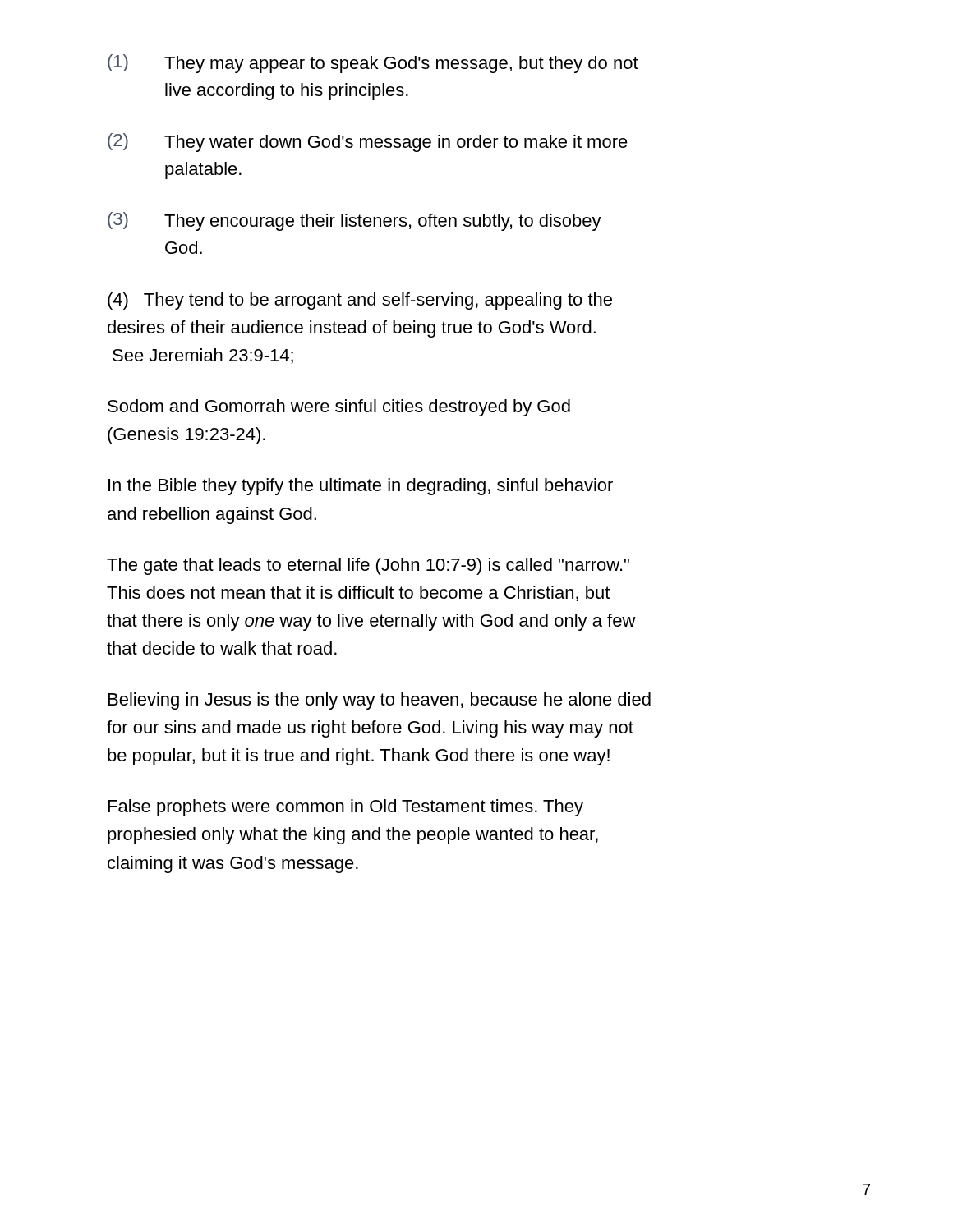This screenshot has height=1232, width=953.
Task: Where is the passage that starts "False prophets were common in"?
Action: (353, 834)
